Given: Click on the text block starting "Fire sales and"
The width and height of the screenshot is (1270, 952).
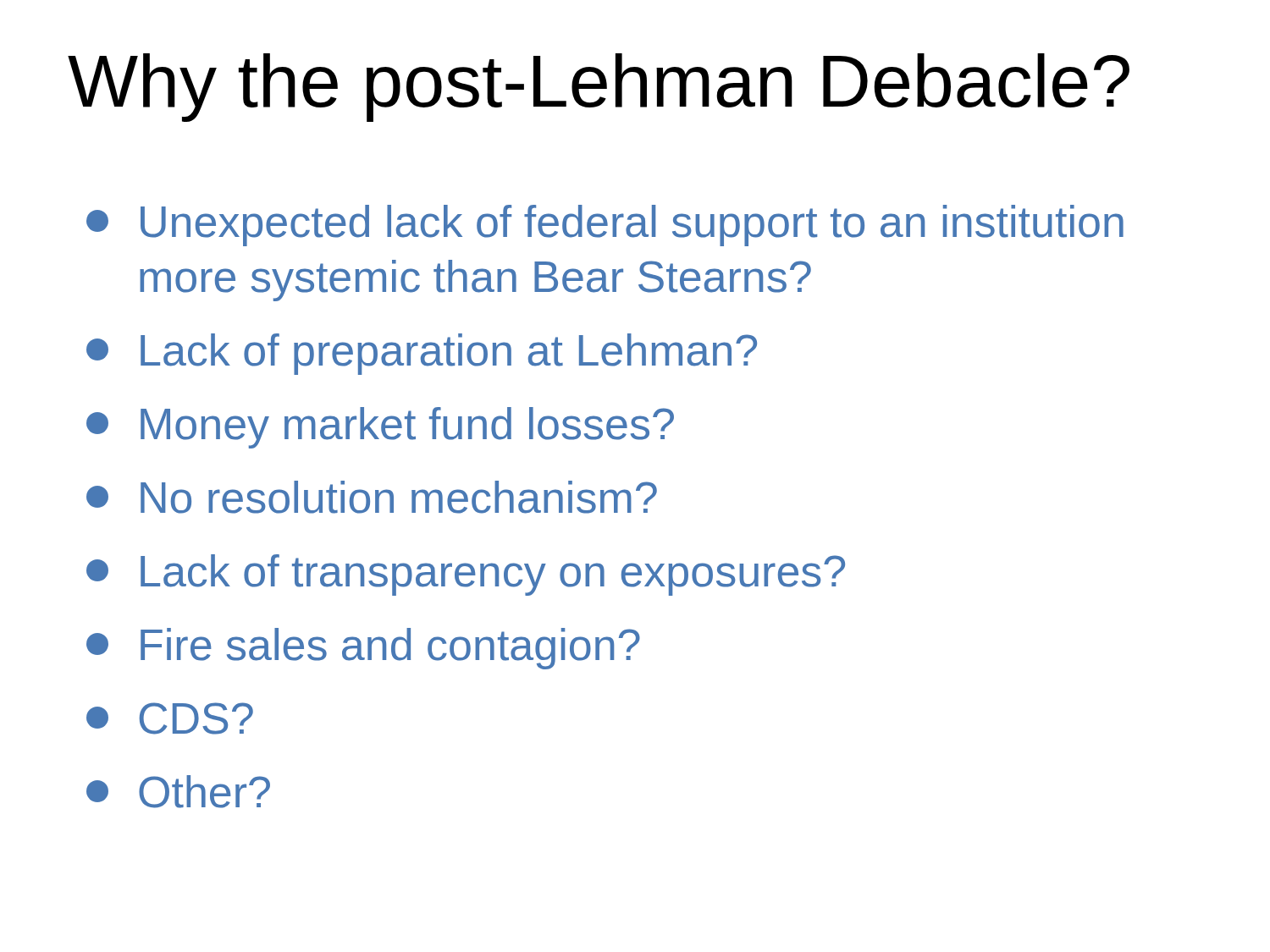Looking at the screenshot, I should coord(644,645).
